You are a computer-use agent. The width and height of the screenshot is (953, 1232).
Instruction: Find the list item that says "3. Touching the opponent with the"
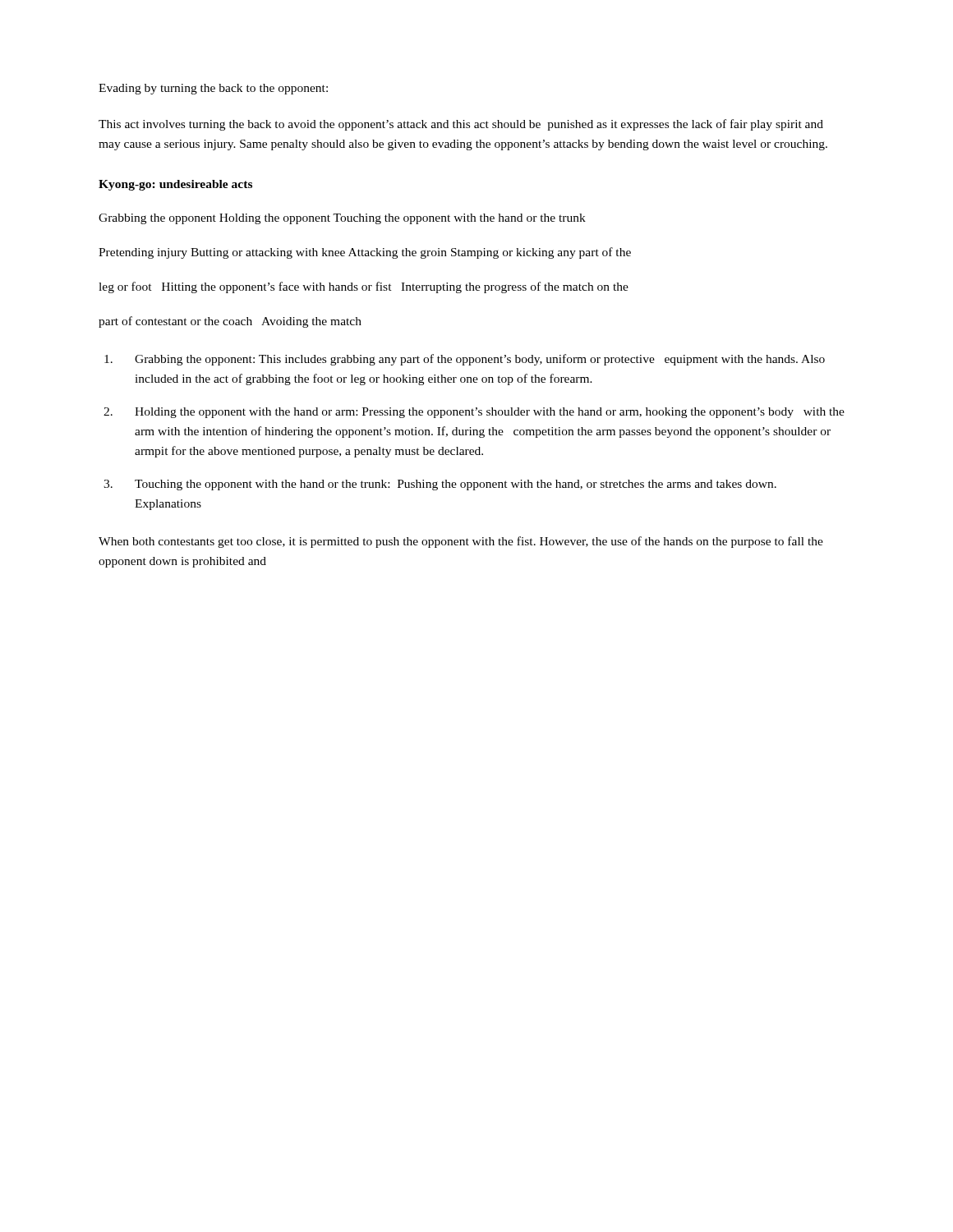click(472, 494)
